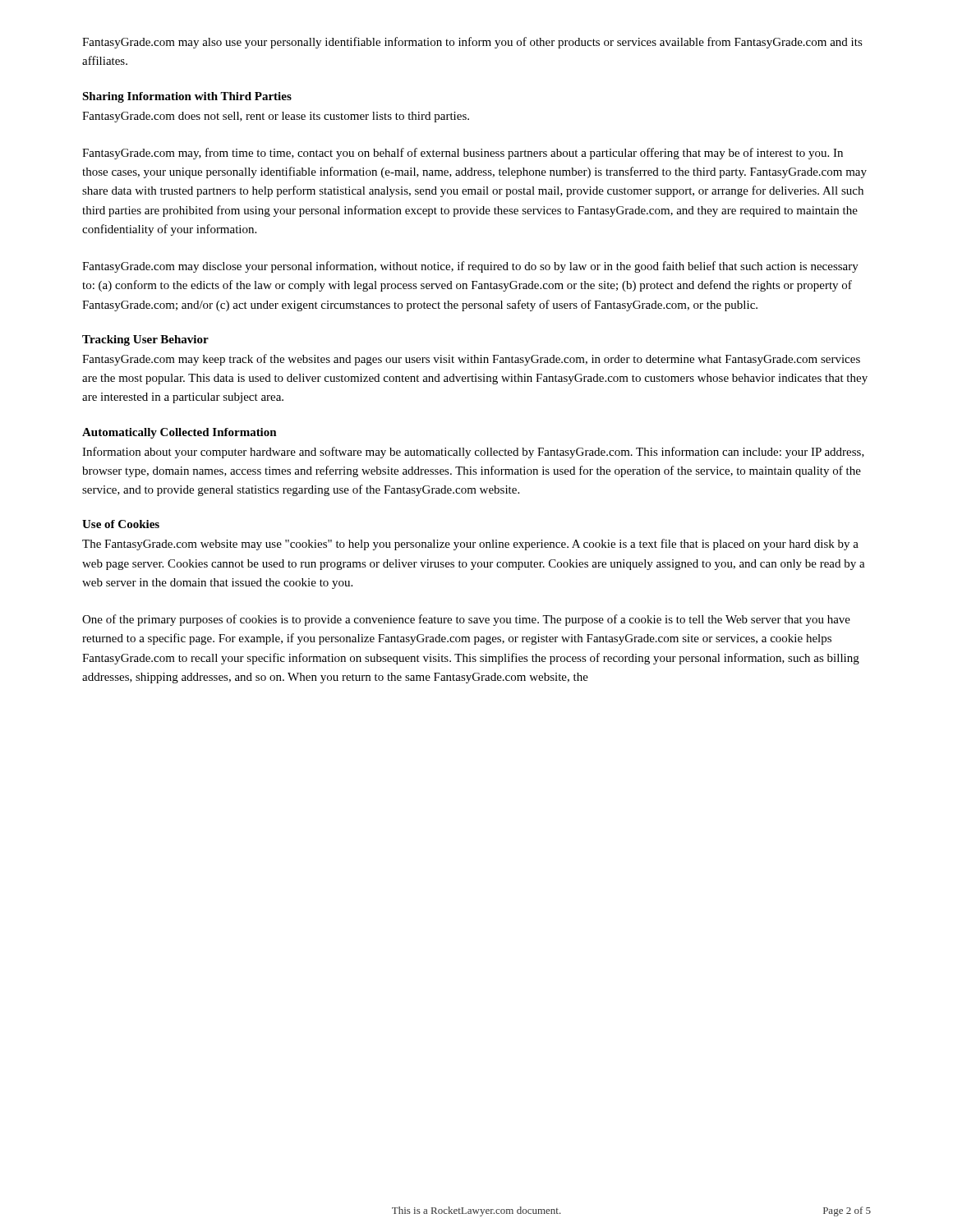This screenshot has height=1232, width=953.
Task: Locate the block of text that opens with "One of the primary purposes"
Action: pyautogui.click(x=471, y=648)
